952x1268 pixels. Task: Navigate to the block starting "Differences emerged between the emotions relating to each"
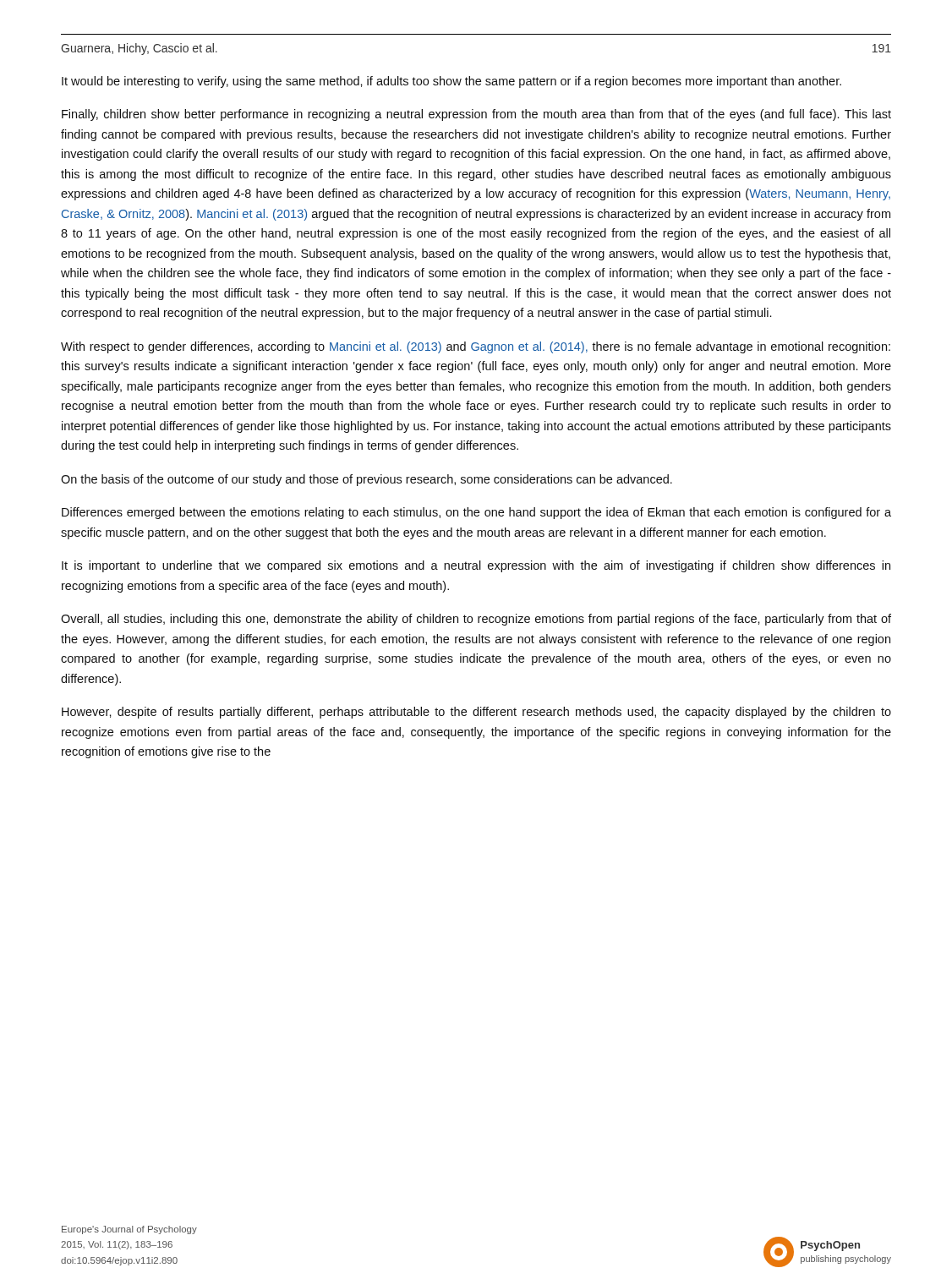[x=476, y=522]
